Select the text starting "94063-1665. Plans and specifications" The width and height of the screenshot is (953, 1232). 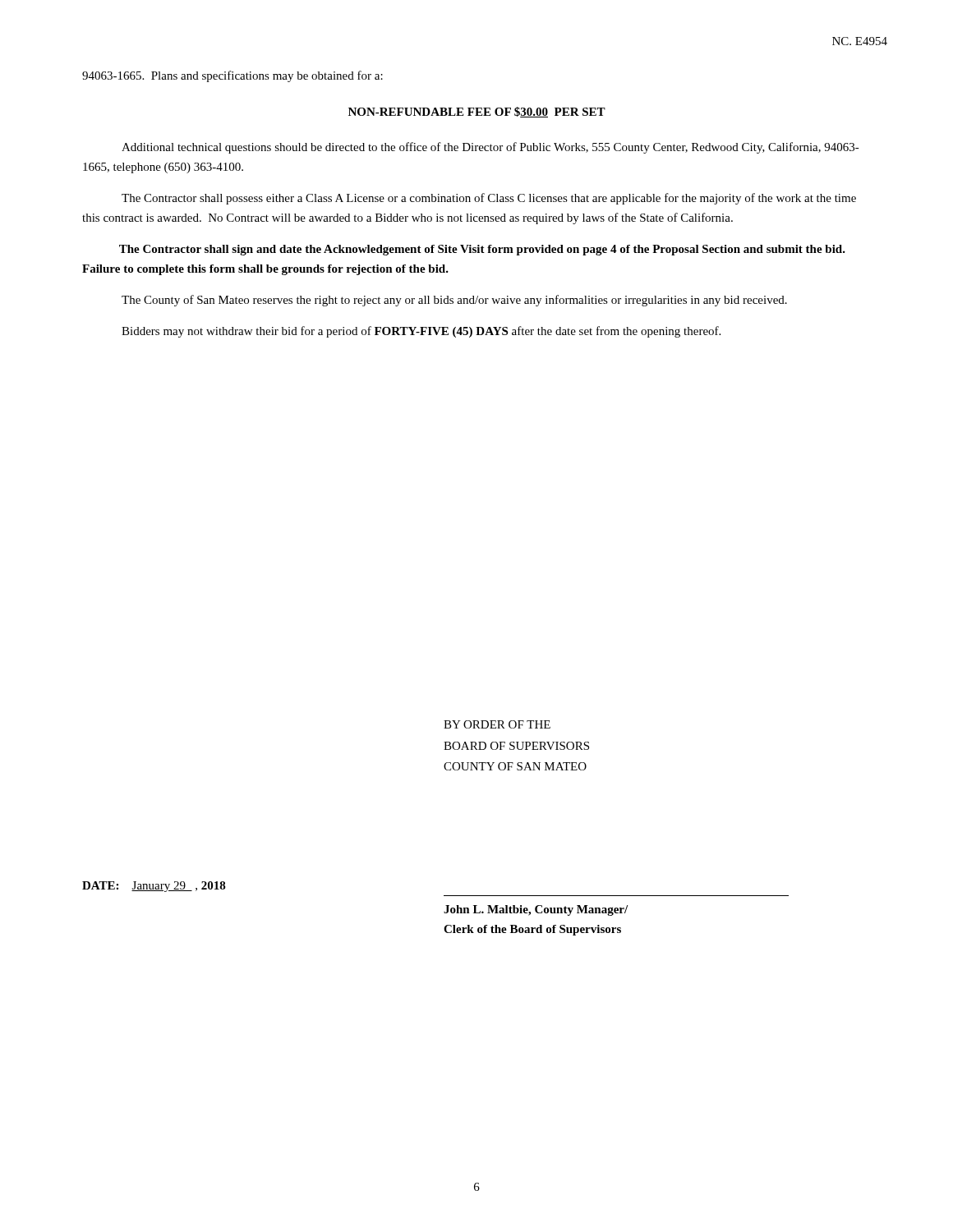233,76
